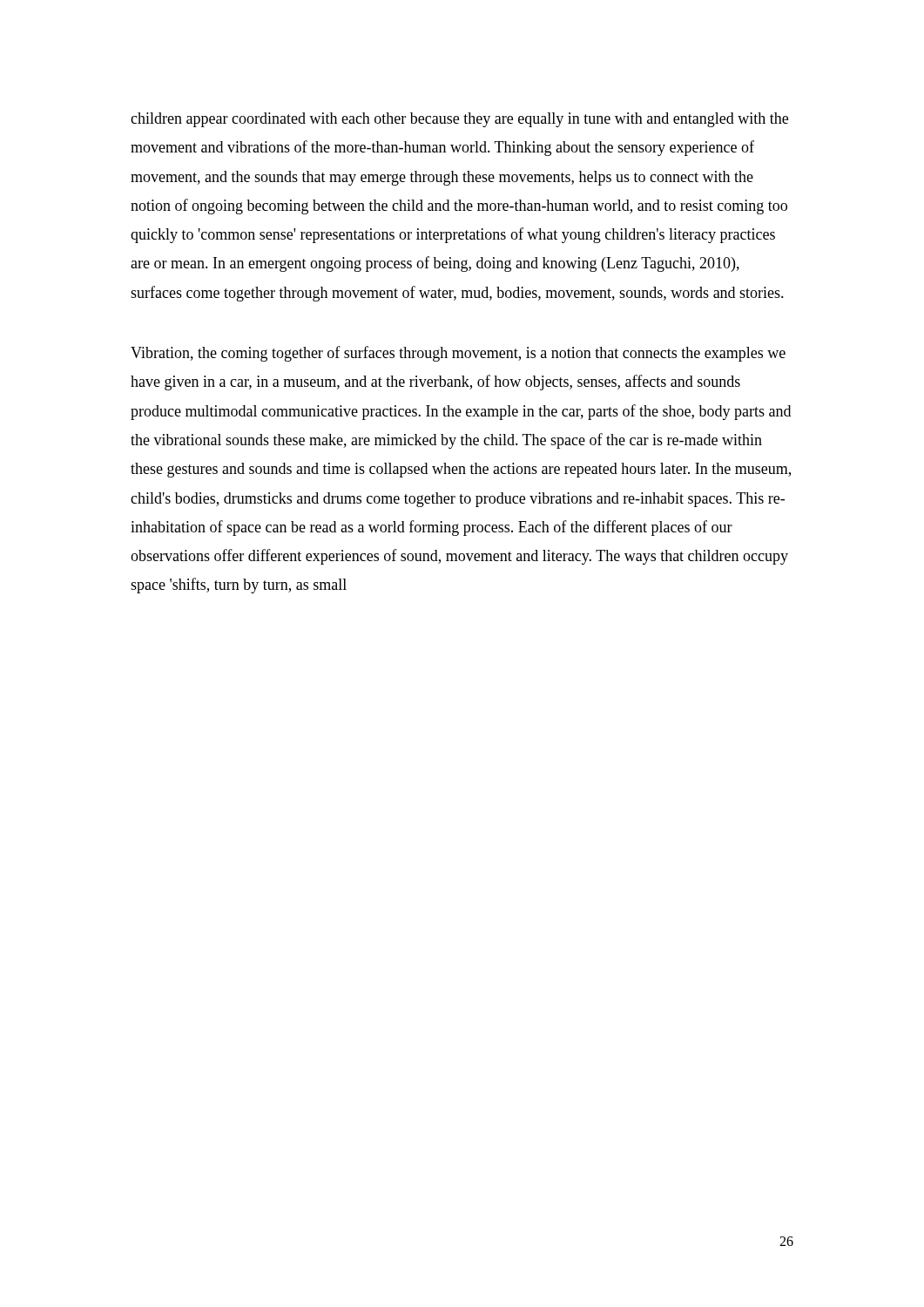
Task: Select the passage starting "children appear coordinated with each other because"
Action: (460, 206)
